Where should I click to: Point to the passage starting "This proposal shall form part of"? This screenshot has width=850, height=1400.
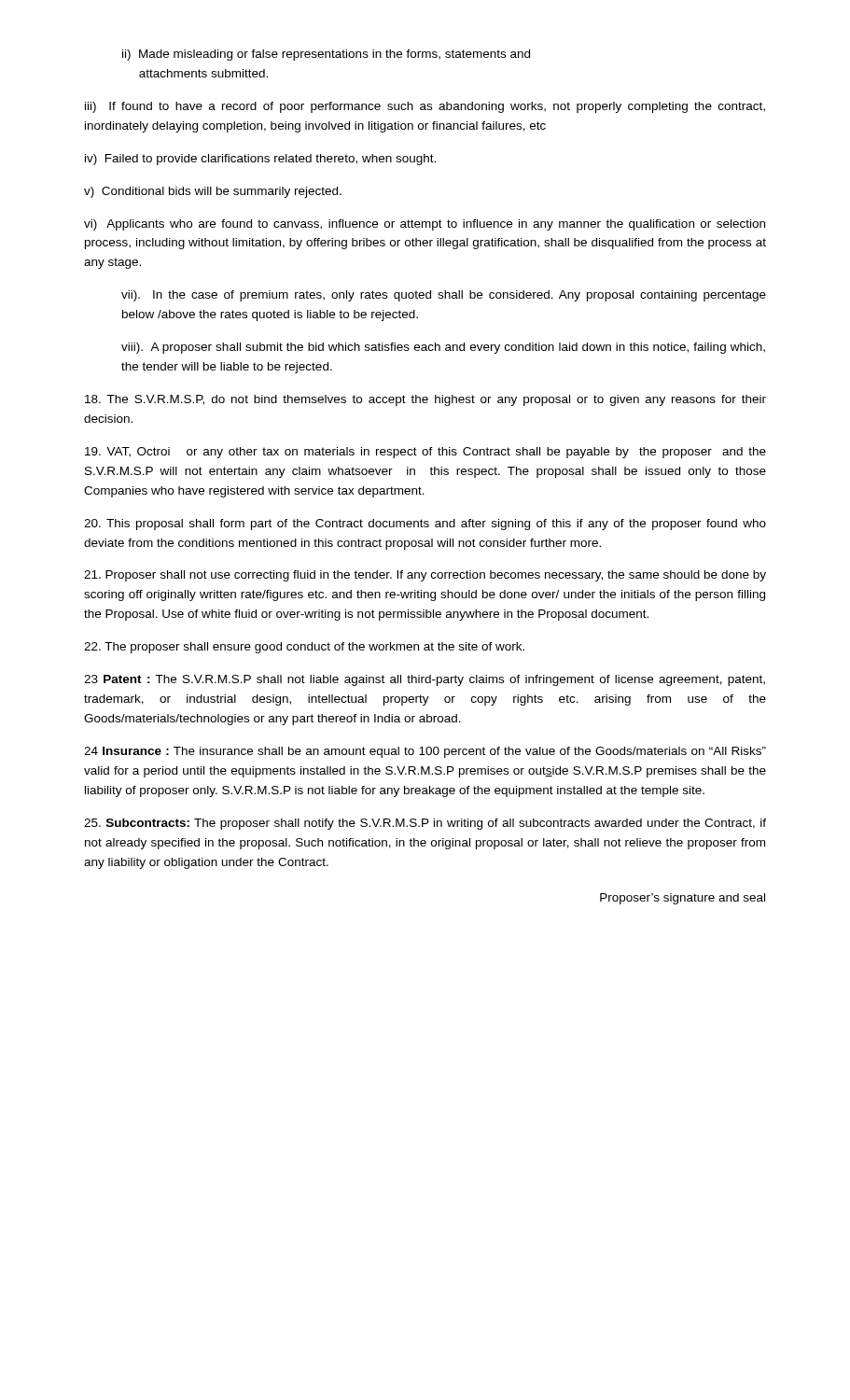pyautogui.click(x=425, y=532)
